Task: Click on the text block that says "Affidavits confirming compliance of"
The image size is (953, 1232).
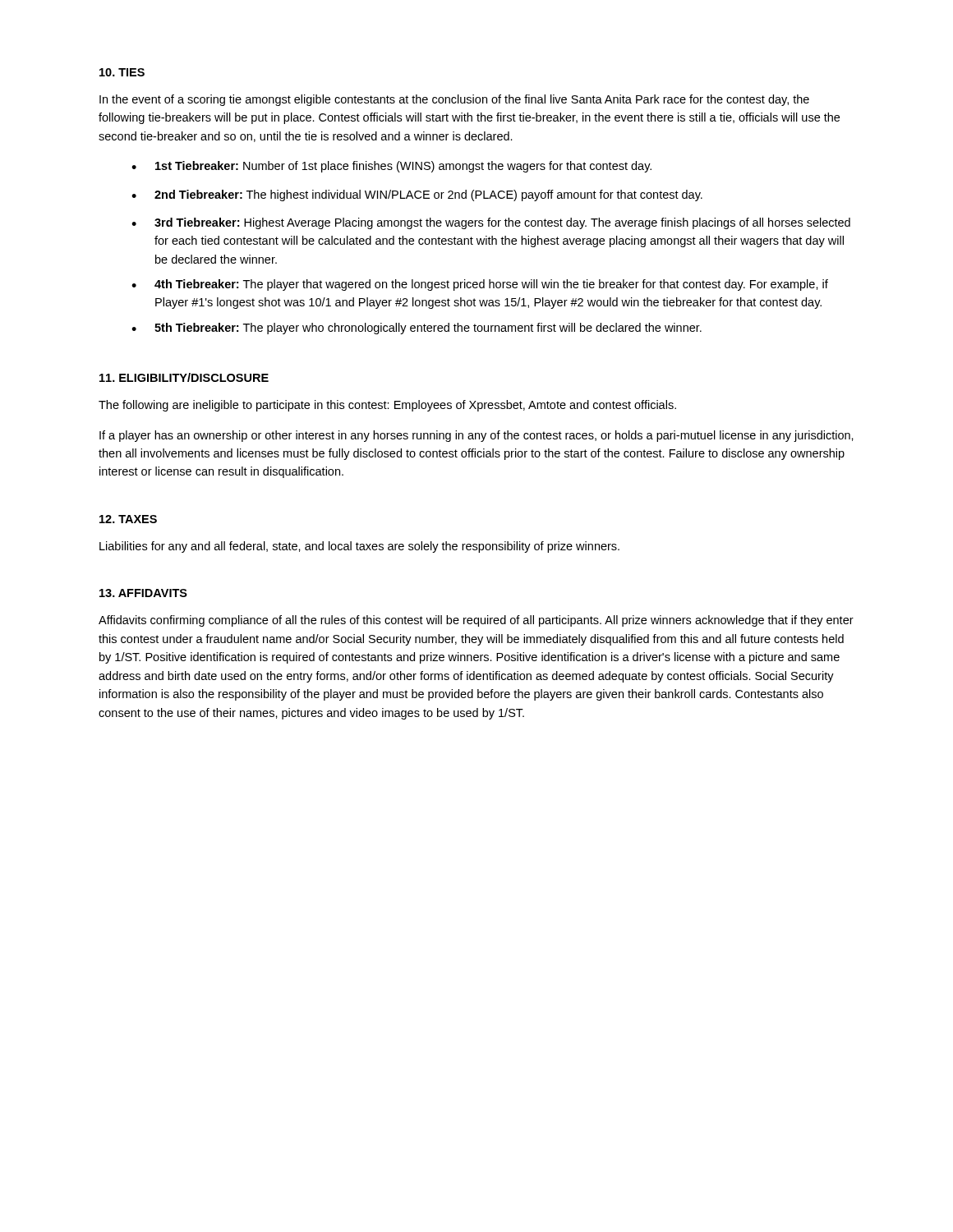Action: pyautogui.click(x=476, y=667)
